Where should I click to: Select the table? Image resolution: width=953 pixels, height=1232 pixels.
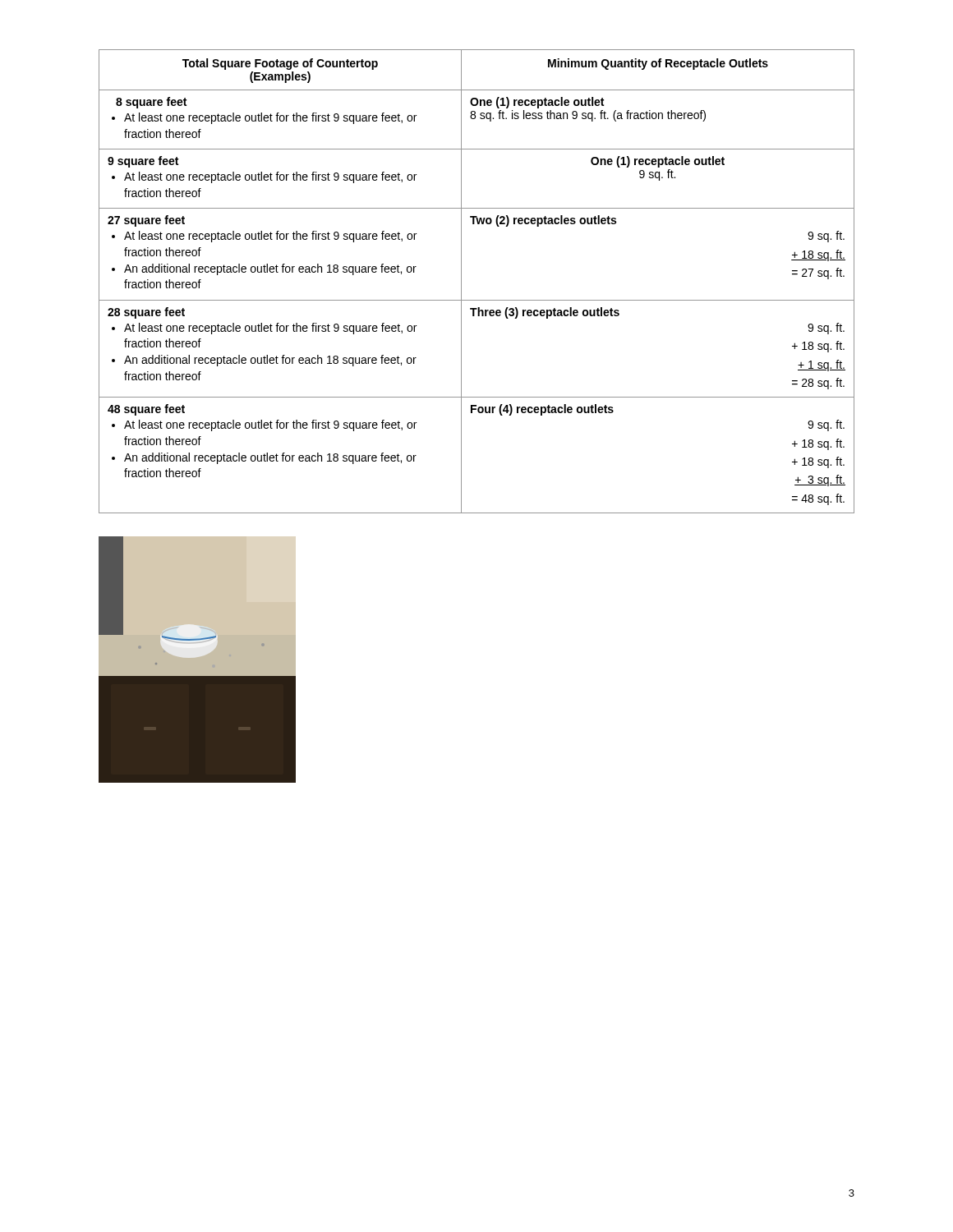pos(476,281)
